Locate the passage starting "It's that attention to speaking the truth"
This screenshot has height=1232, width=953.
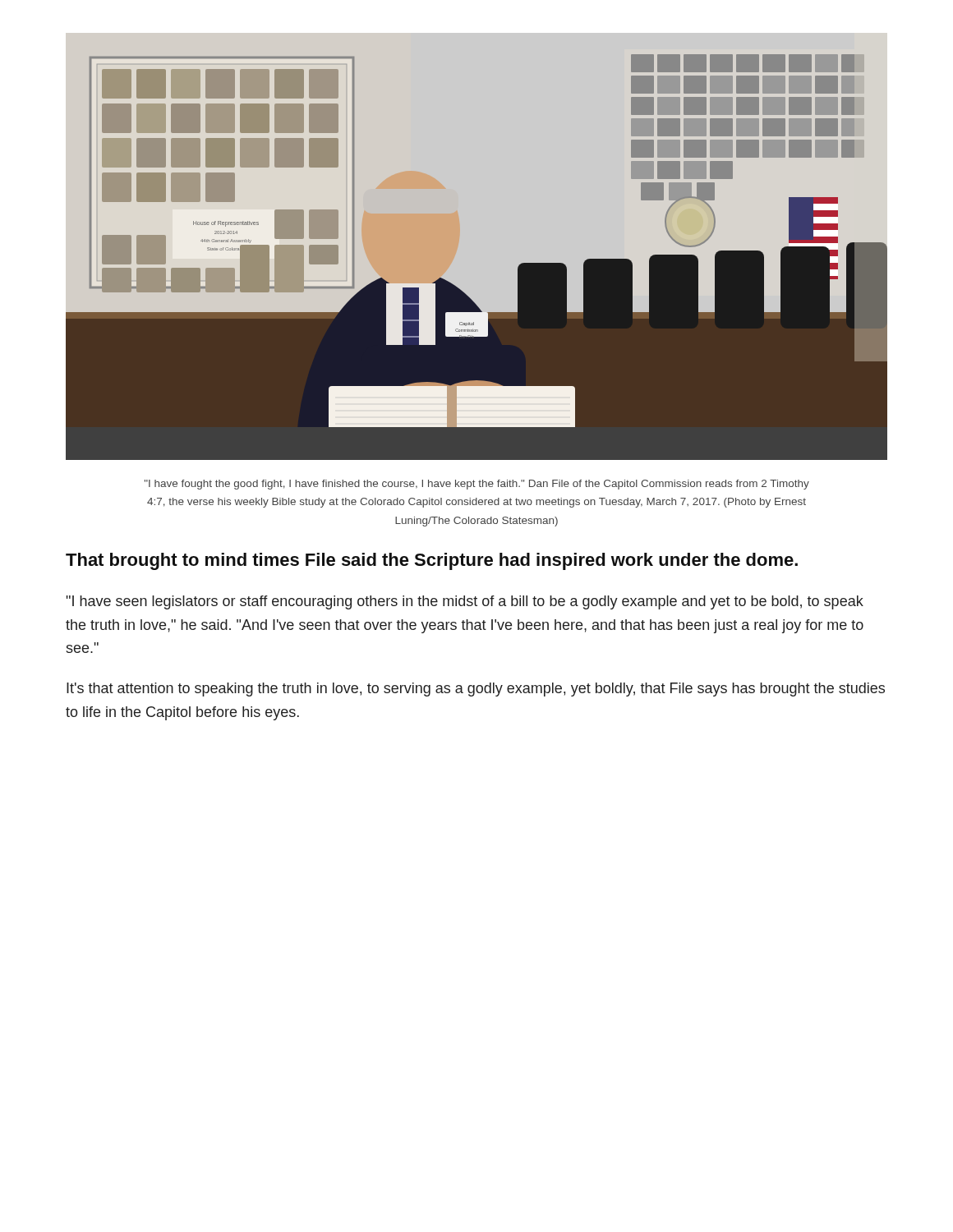476,700
